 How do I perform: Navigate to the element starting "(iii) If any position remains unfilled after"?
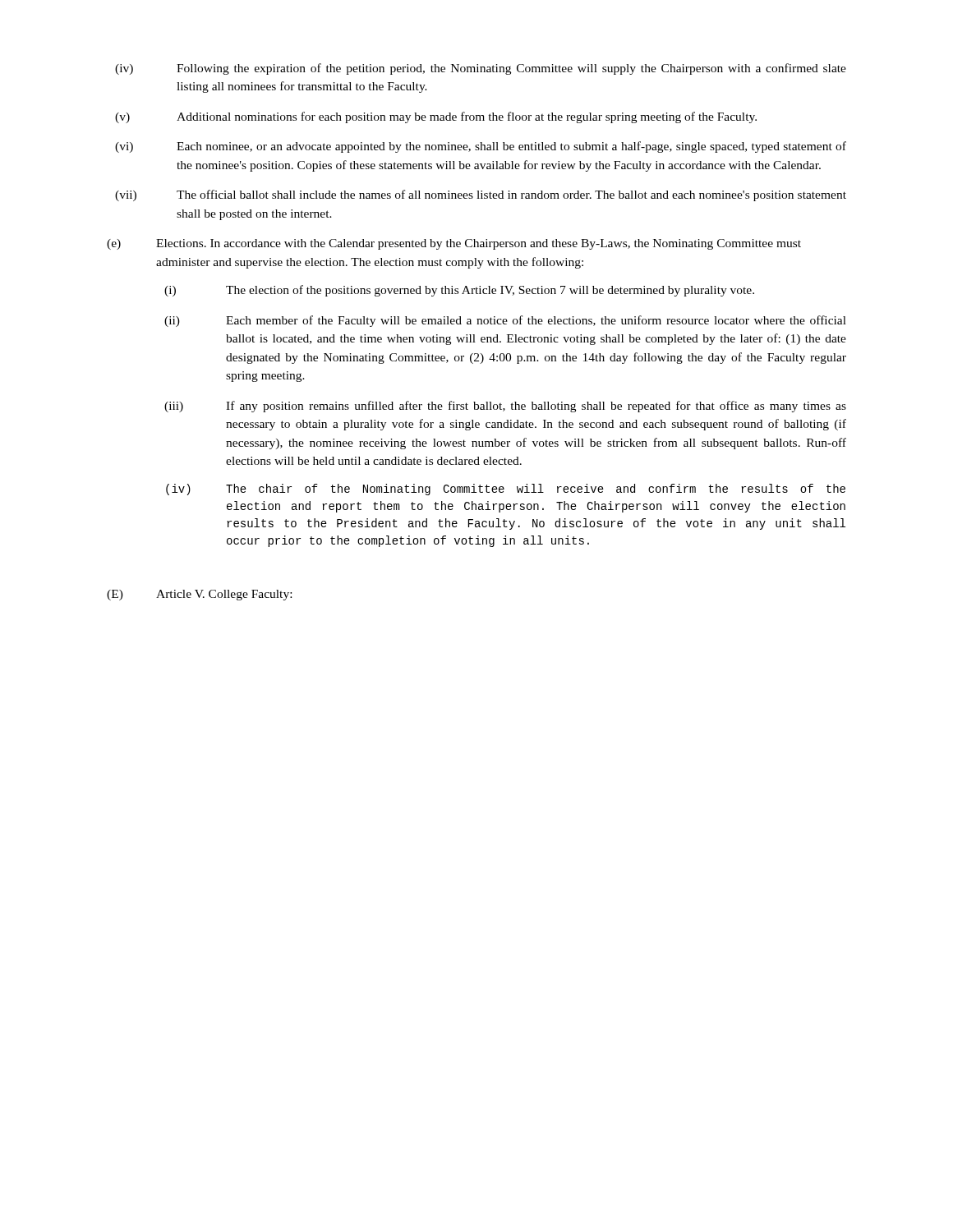coord(501,433)
